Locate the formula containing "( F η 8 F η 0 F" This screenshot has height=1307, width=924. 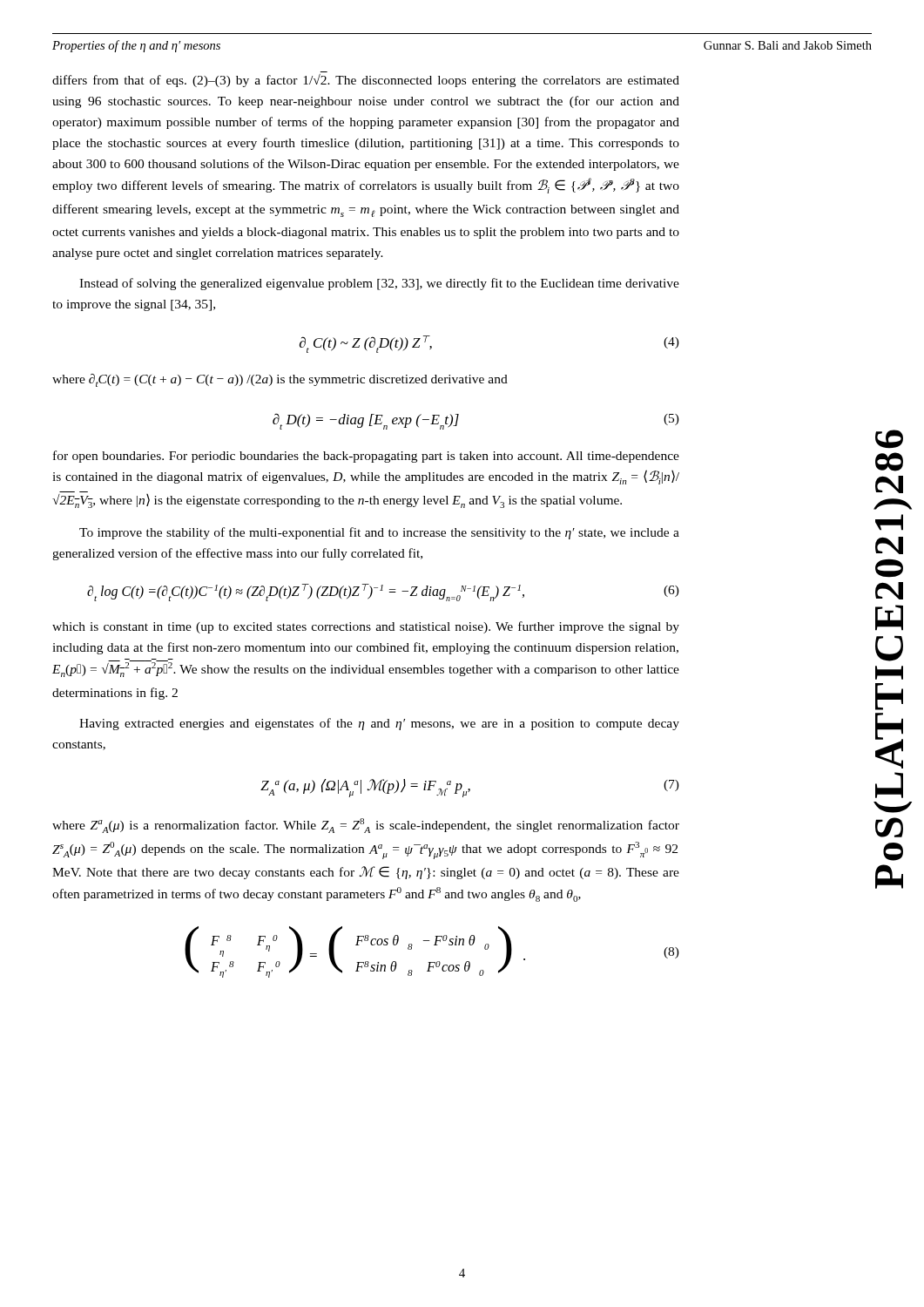click(x=366, y=952)
